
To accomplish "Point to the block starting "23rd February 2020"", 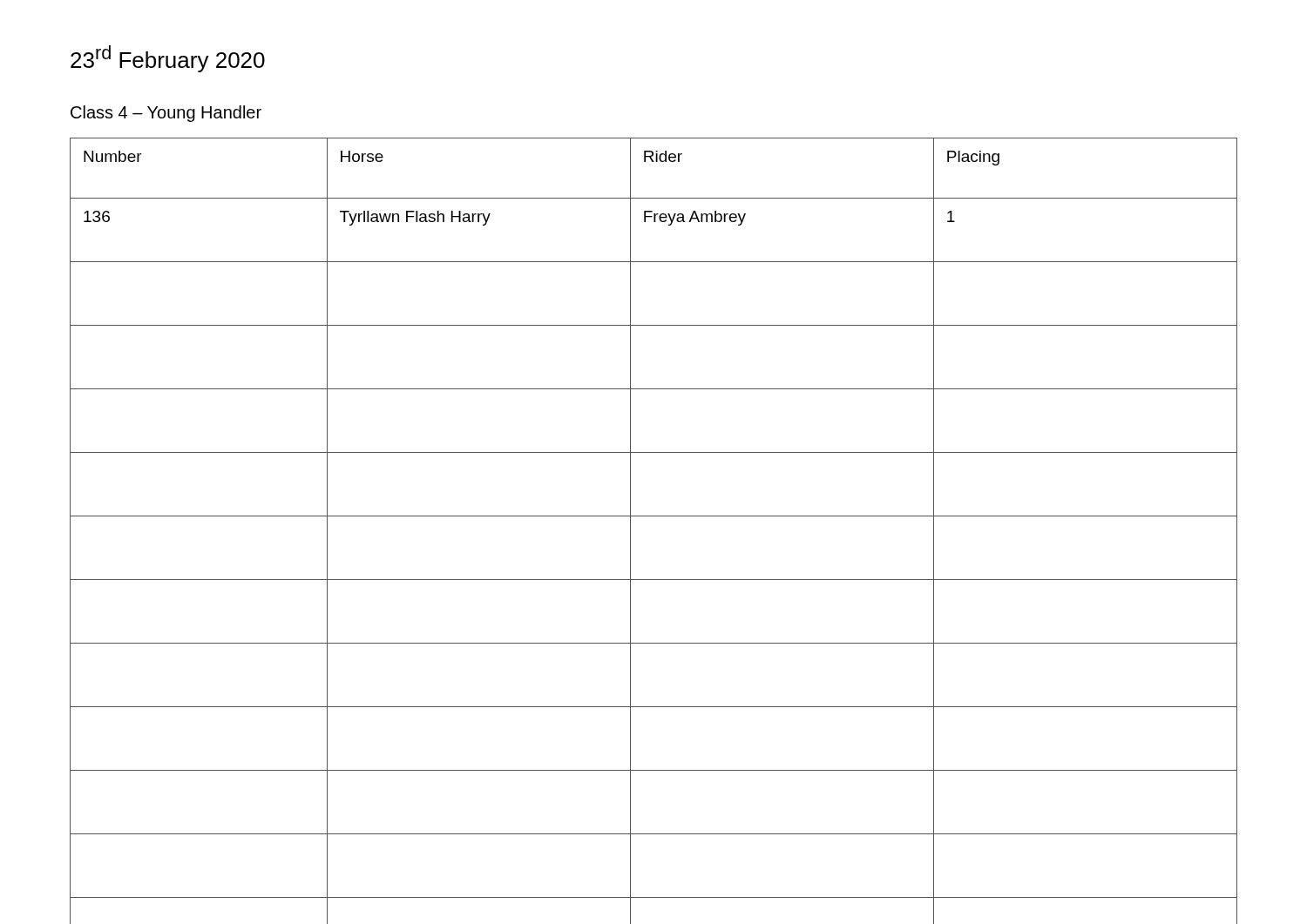I will click(x=167, y=57).
